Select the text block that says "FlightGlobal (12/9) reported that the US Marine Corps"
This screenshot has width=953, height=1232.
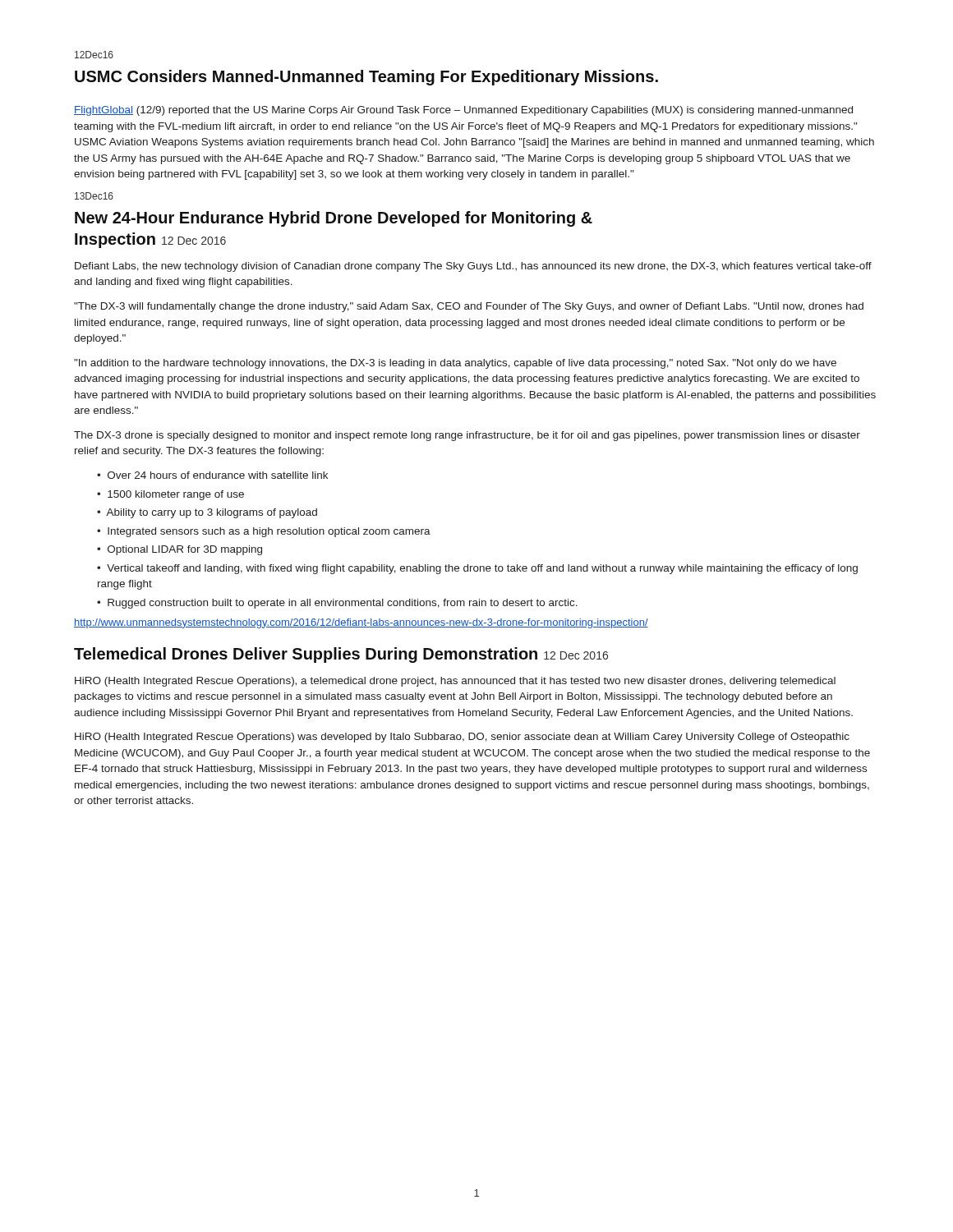pos(476,142)
